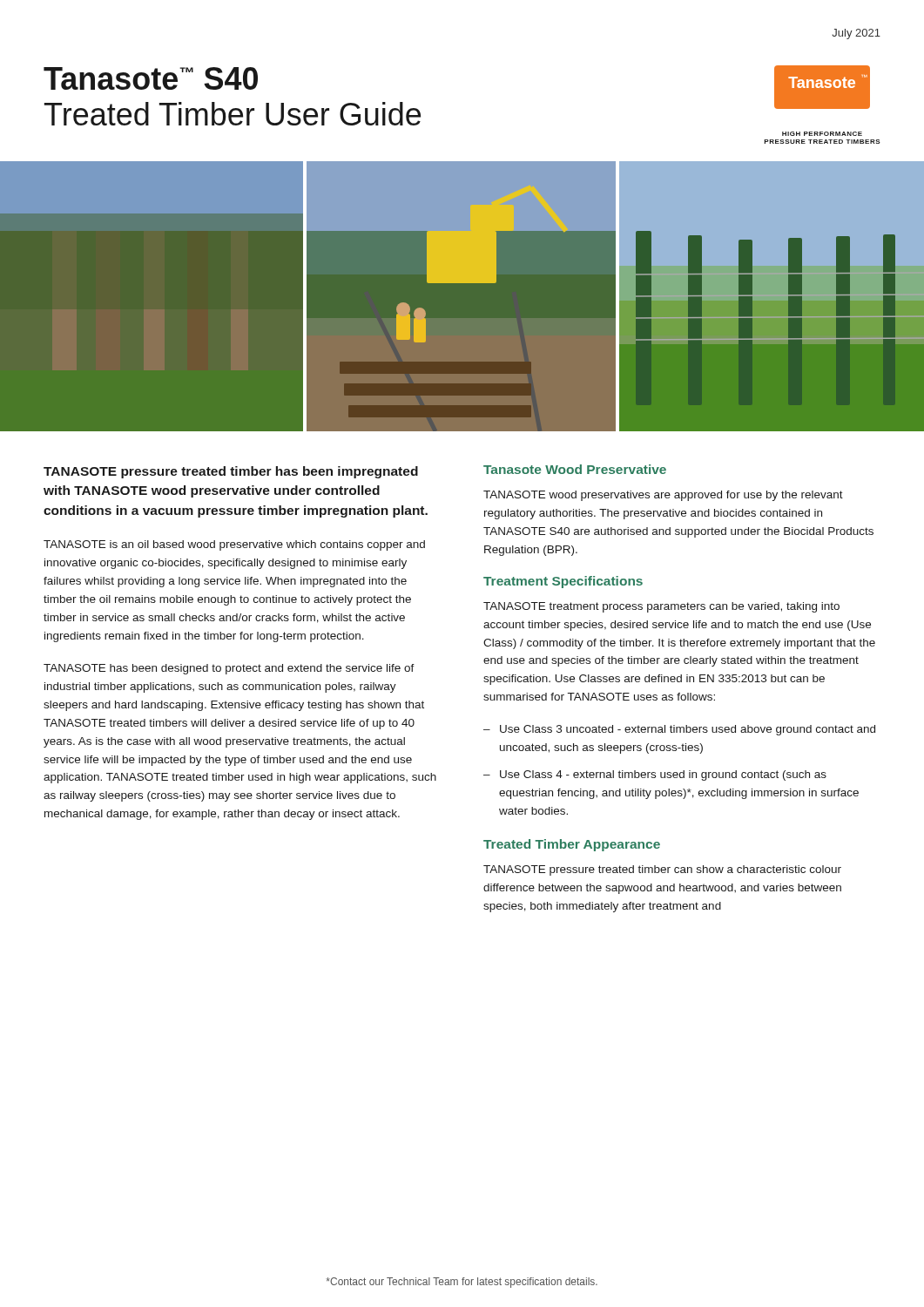
Task: Click on the text starting "Treatment Specifications"
Action: 563,581
